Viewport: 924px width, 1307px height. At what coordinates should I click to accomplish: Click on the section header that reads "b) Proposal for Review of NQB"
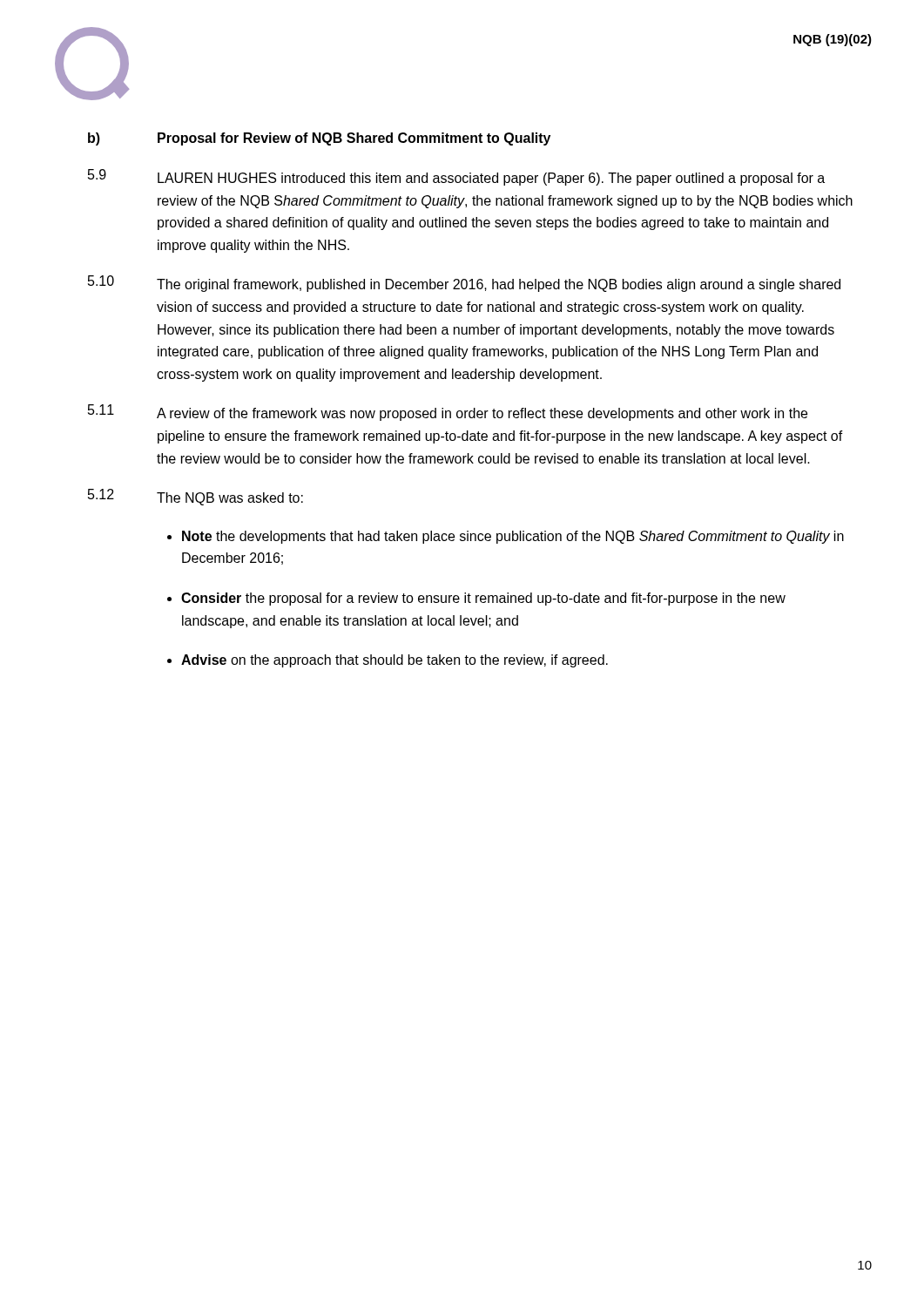319,139
